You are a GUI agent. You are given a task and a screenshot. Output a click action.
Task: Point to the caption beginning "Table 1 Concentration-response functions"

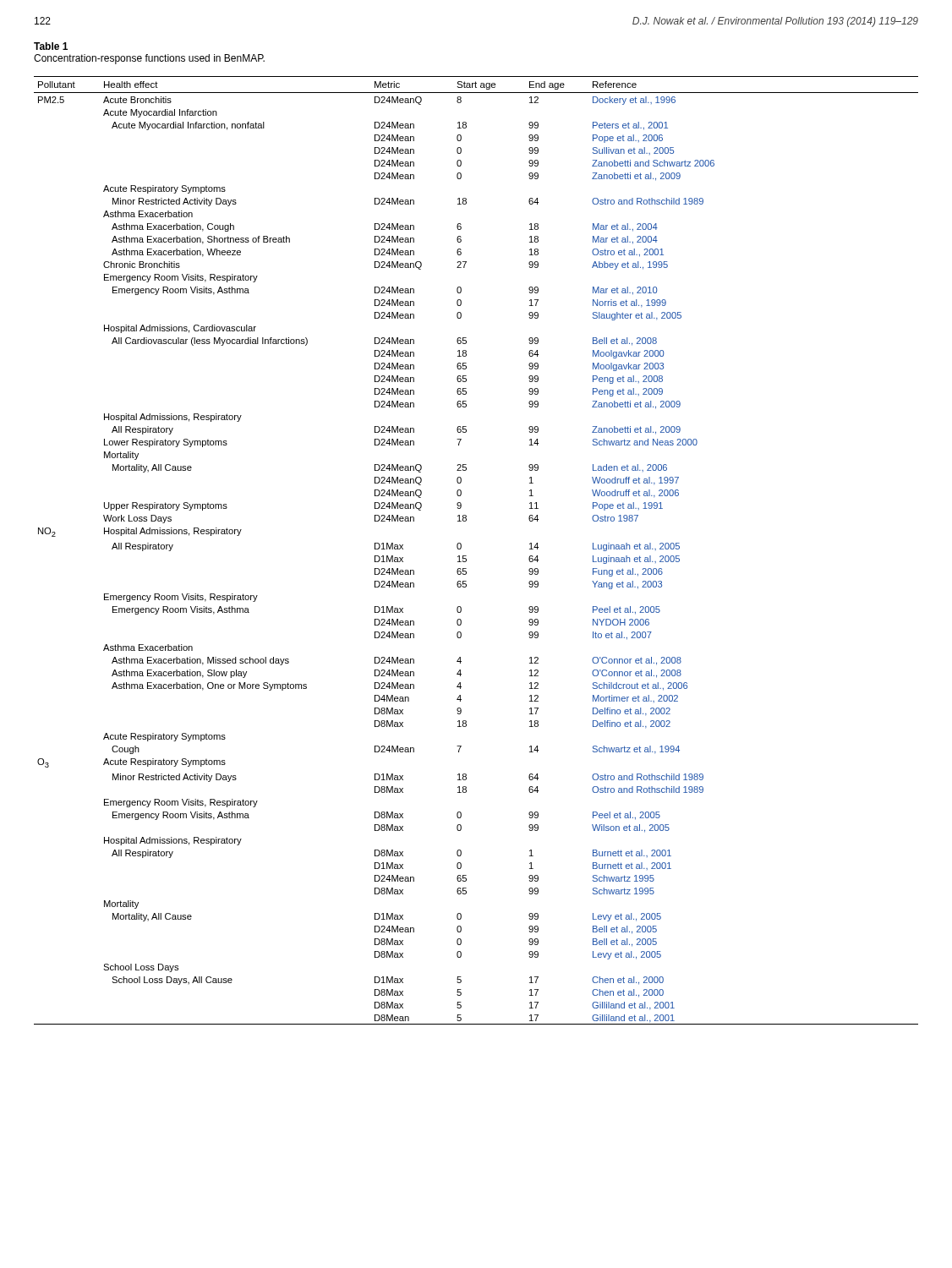click(150, 52)
